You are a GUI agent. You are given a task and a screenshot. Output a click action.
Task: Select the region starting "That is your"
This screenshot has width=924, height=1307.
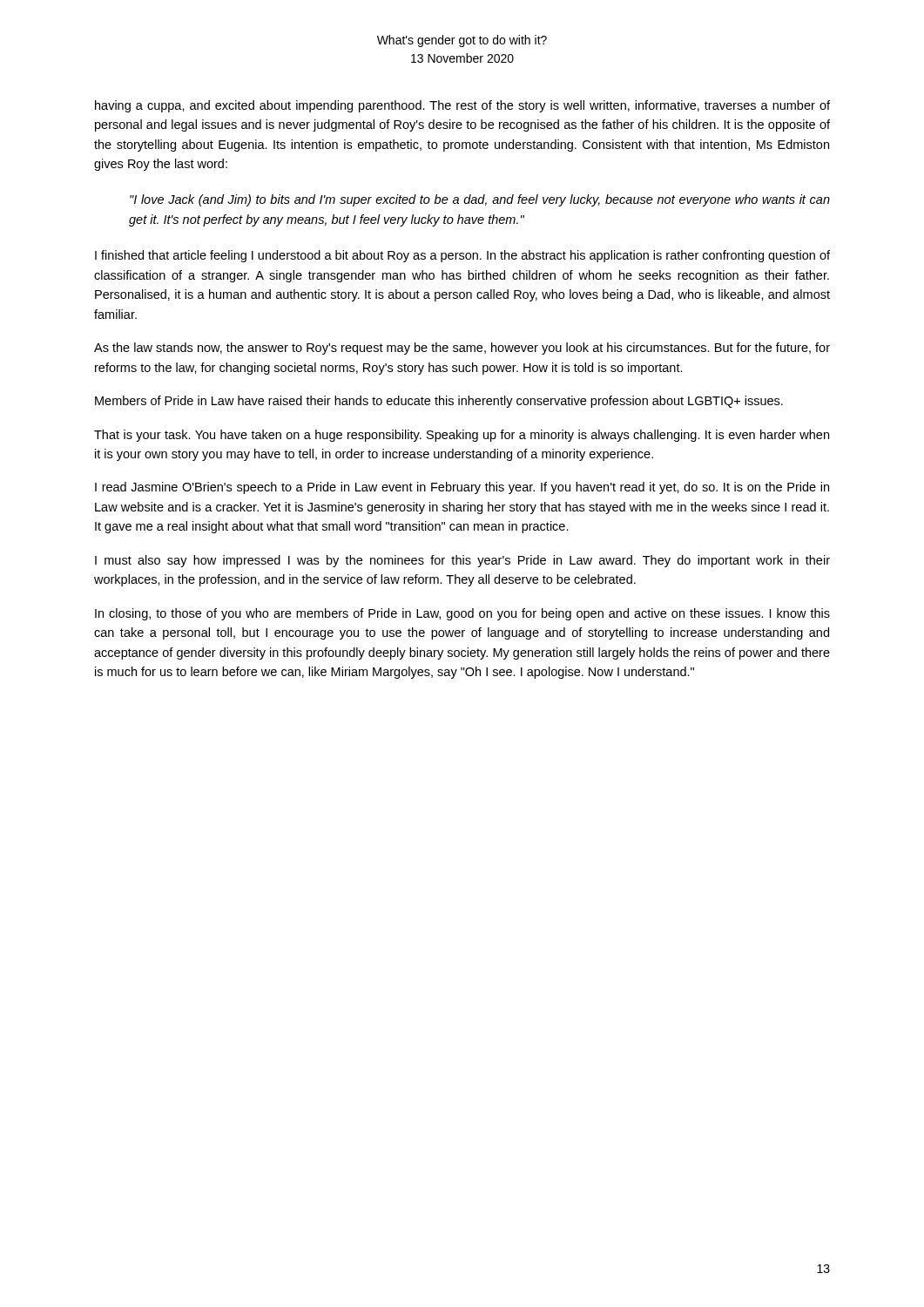pos(462,444)
